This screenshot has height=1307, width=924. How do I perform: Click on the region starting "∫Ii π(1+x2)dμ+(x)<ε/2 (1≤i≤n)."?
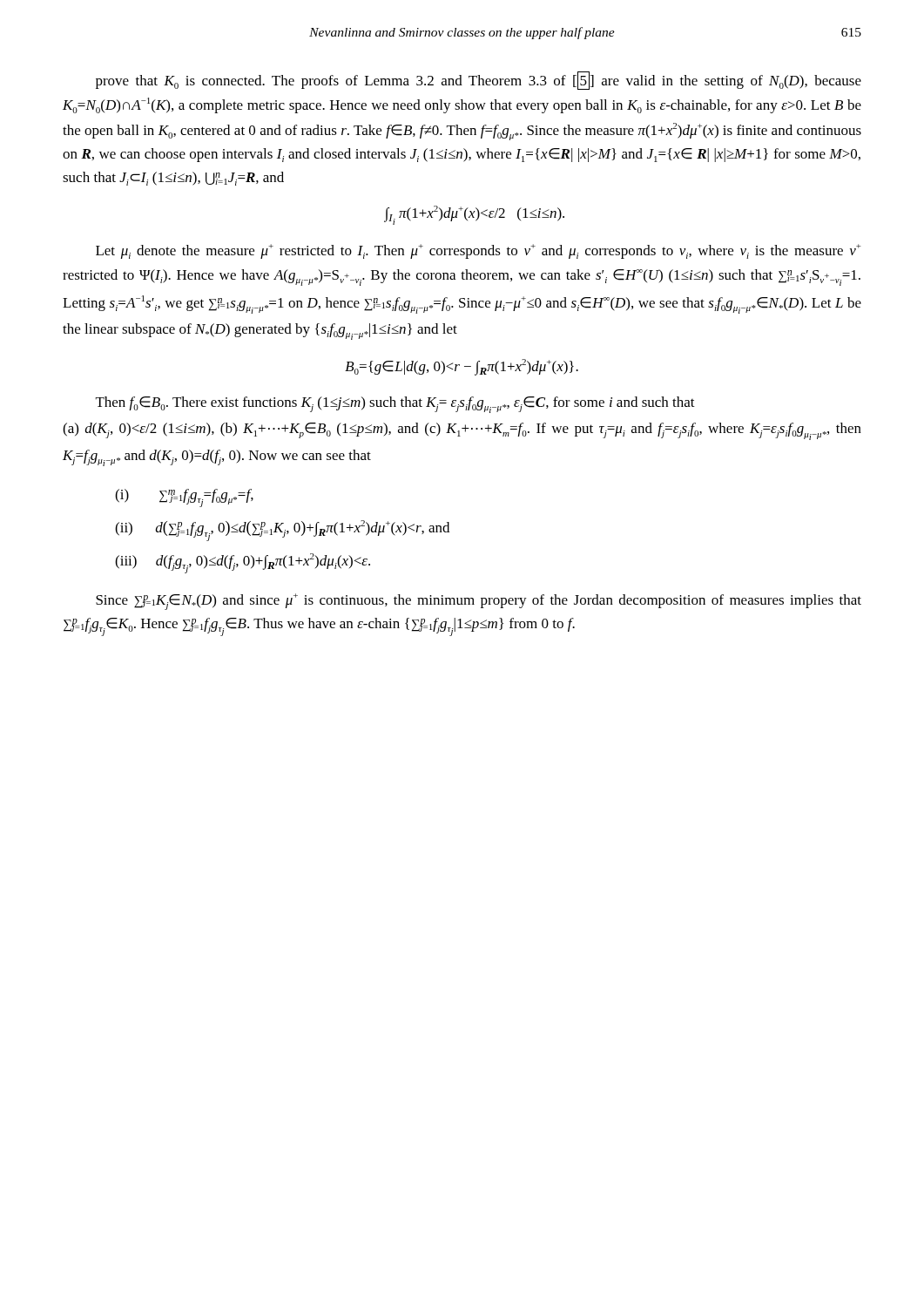pos(475,214)
